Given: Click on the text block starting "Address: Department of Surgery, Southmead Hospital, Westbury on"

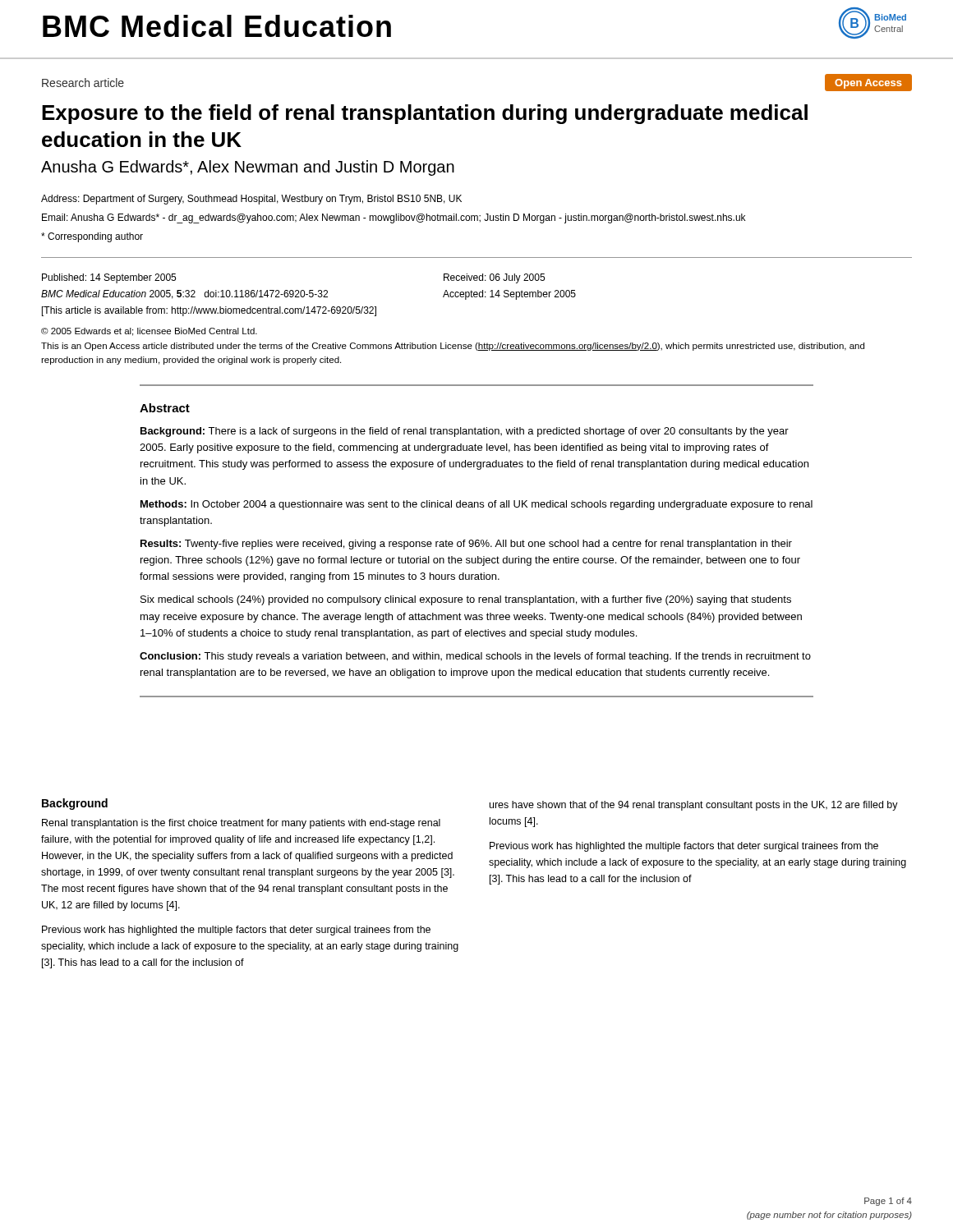Looking at the screenshot, I should coord(252,199).
